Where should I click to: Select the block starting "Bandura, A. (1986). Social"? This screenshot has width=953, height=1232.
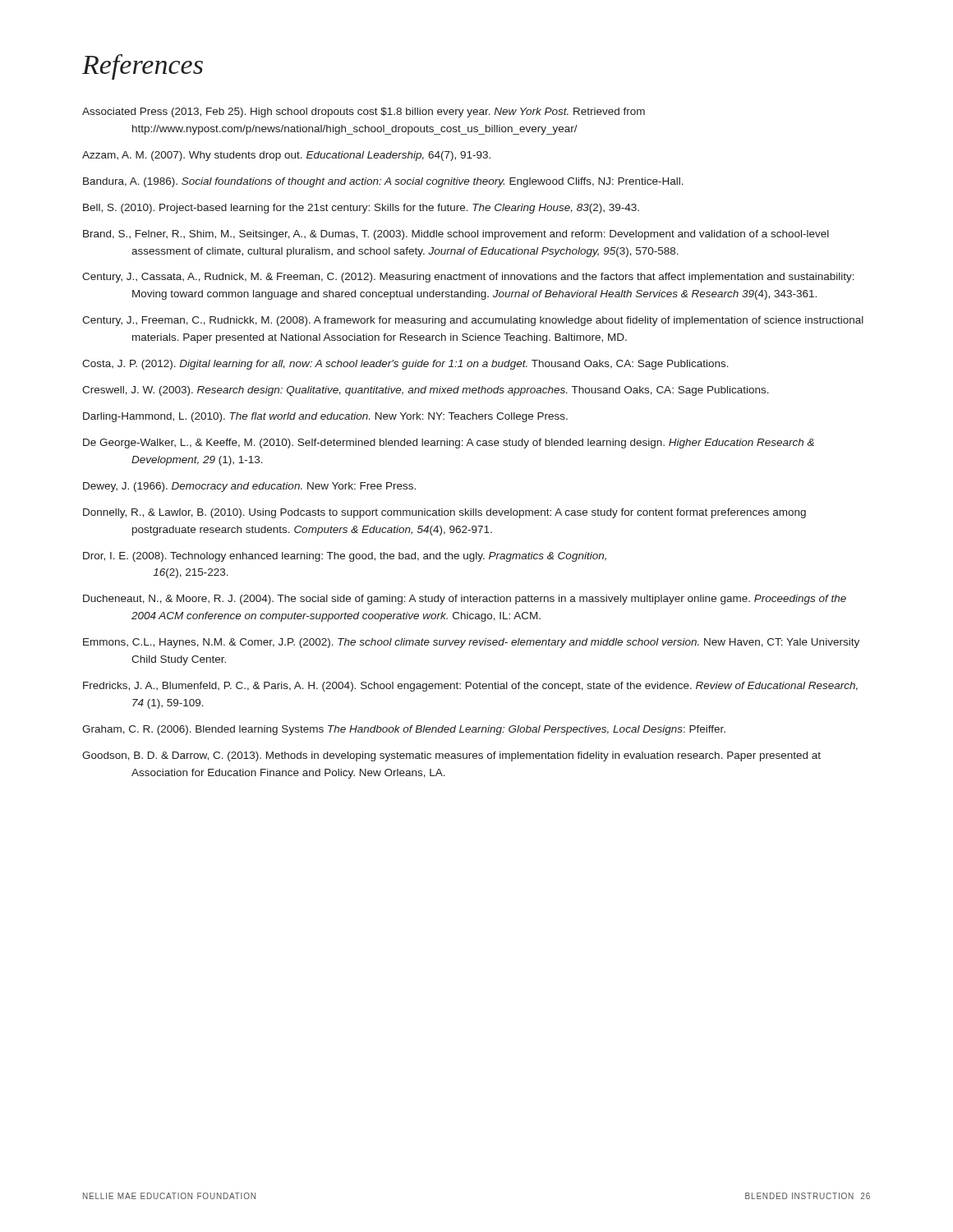(383, 181)
